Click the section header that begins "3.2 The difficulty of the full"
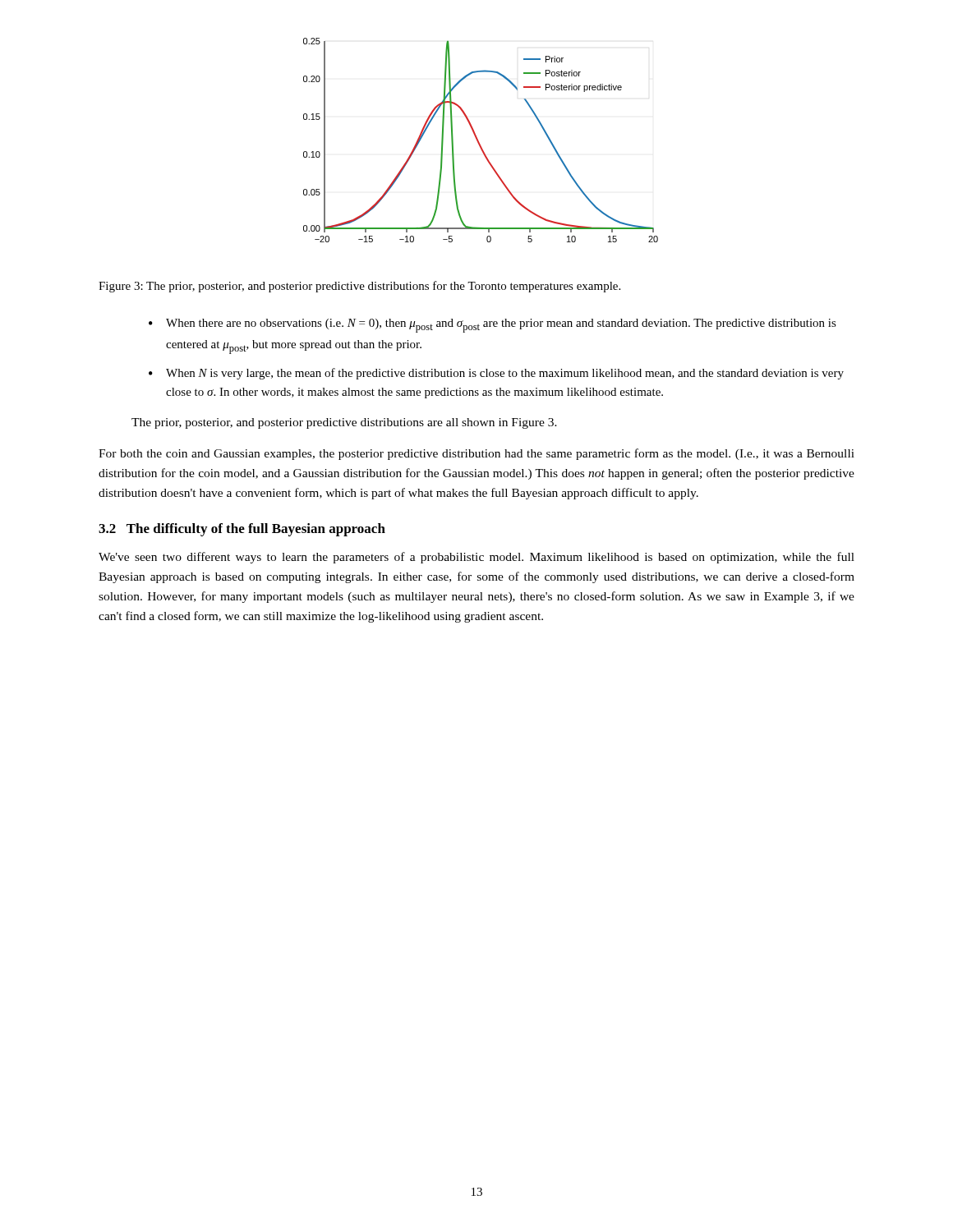The image size is (953, 1232). pos(242,529)
